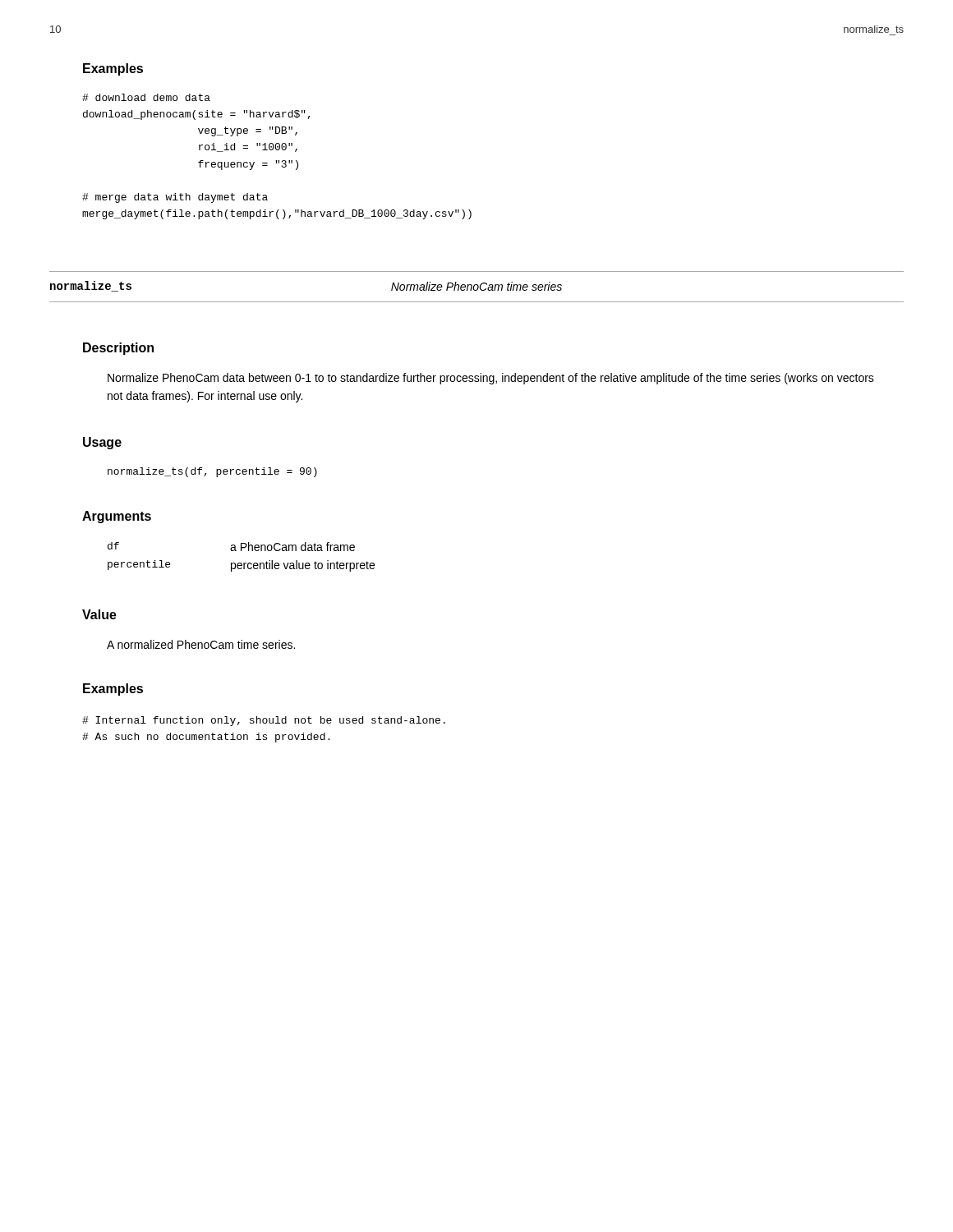Select the block starting "download demo data download_phenocam(site"
Viewport: 953px width, 1232px height.
coord(278,157)
